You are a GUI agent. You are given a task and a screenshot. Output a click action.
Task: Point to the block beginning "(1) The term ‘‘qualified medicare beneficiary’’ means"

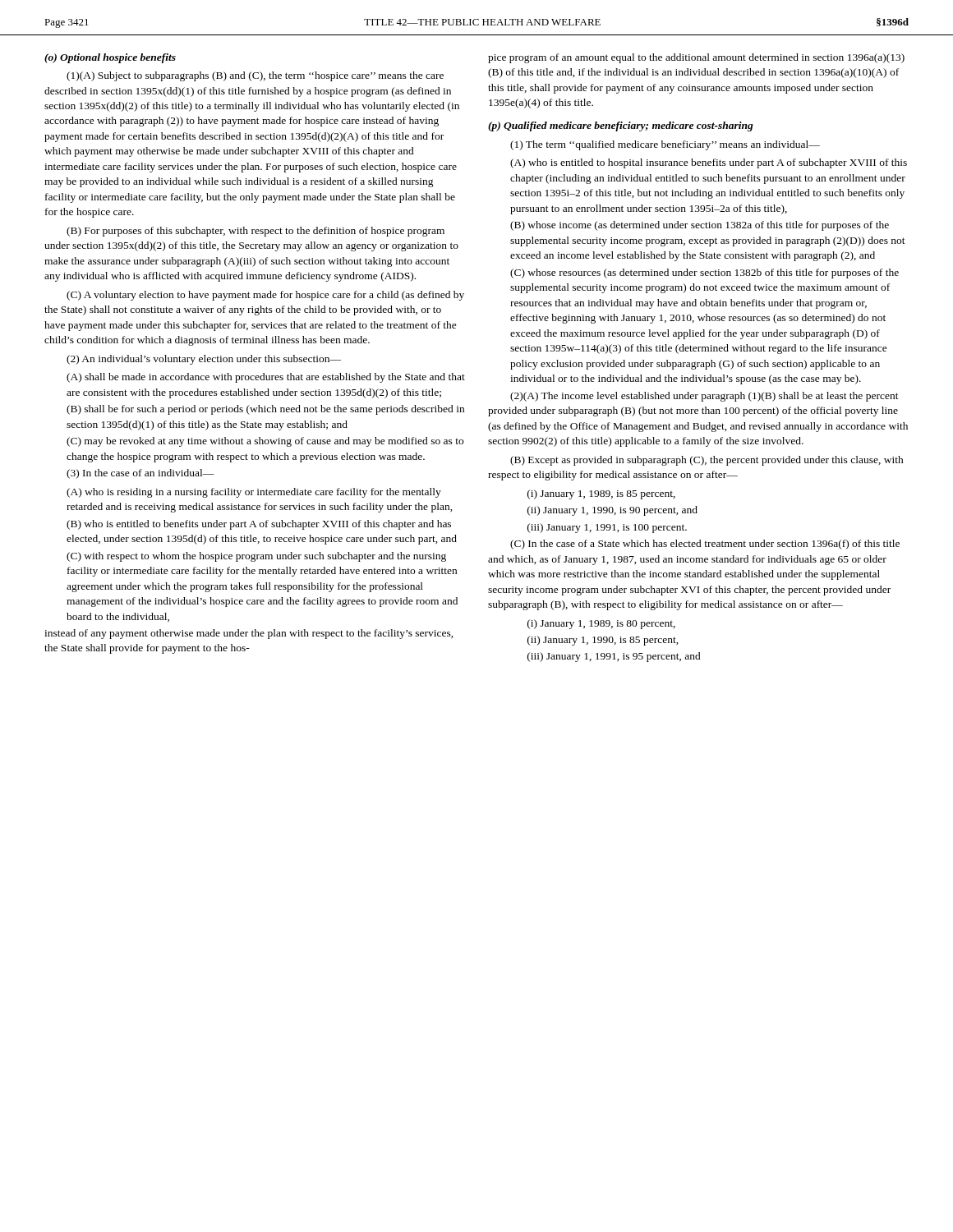(698, 145)
